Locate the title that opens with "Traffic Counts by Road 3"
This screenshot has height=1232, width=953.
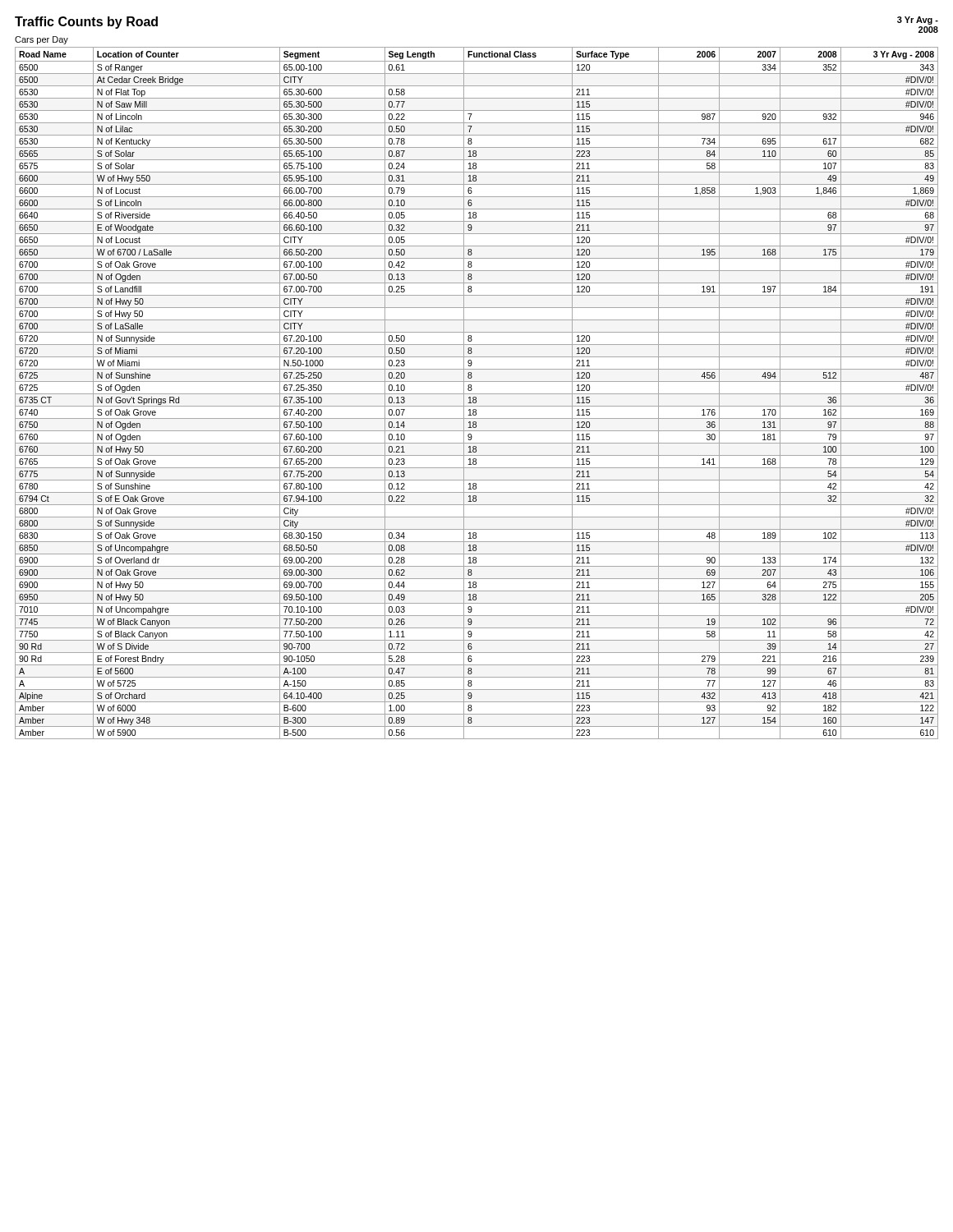[79, 25]
